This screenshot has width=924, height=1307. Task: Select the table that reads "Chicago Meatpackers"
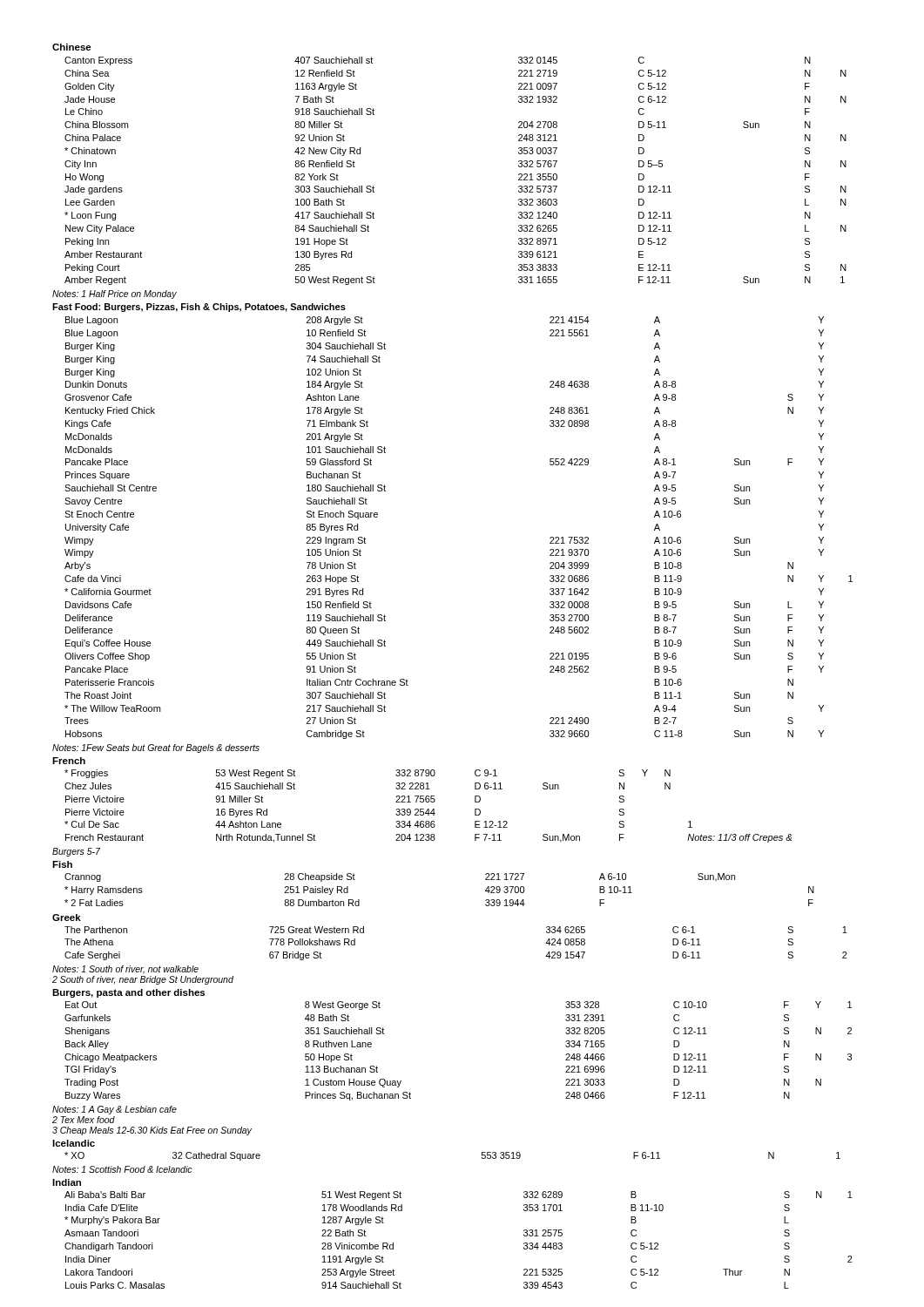[x=462, y=1050]
